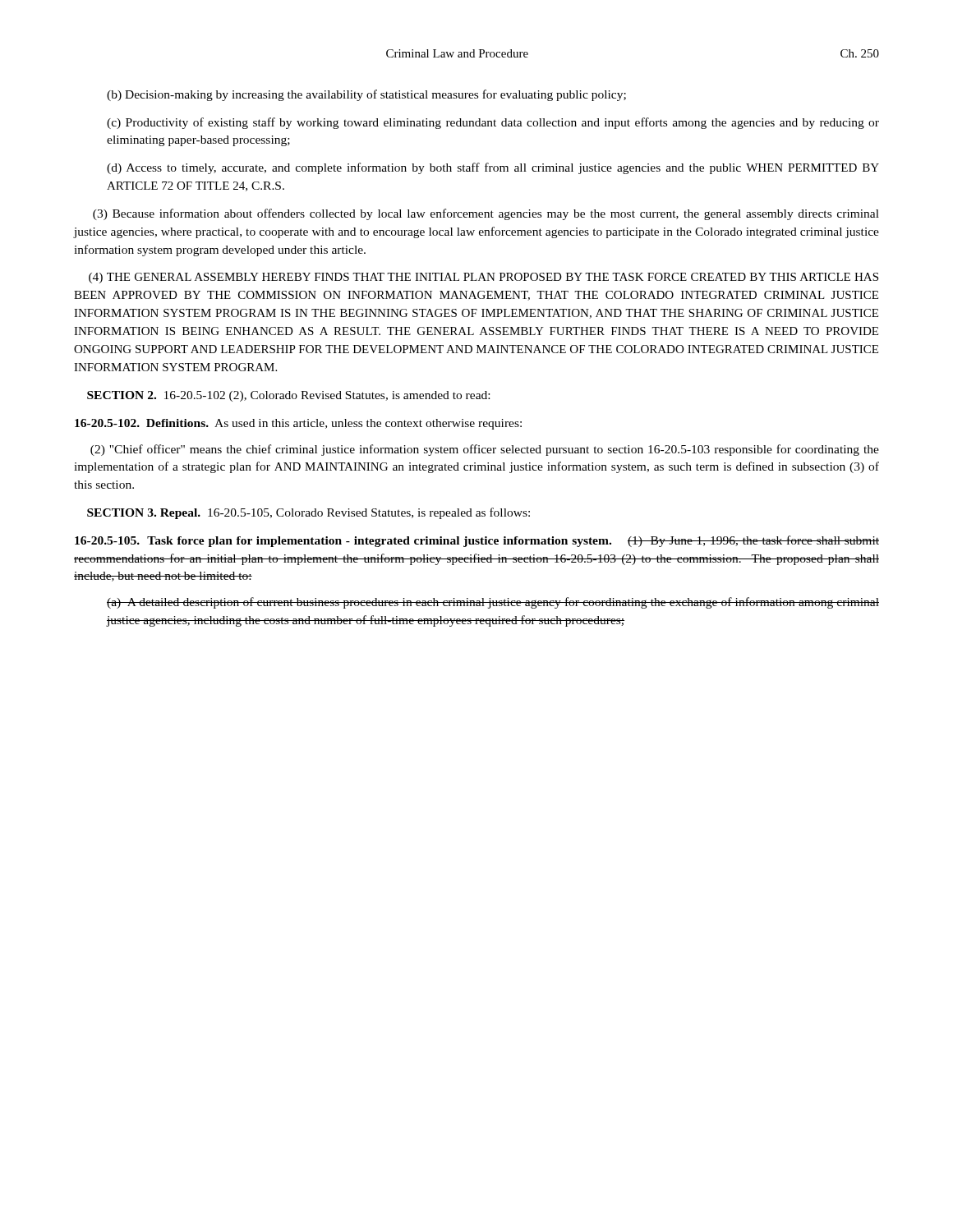Locate the text block starting "(4) THE GENERAL ASSEMBLY HEREBY"
953x1232 pixels.
[476, 322]
